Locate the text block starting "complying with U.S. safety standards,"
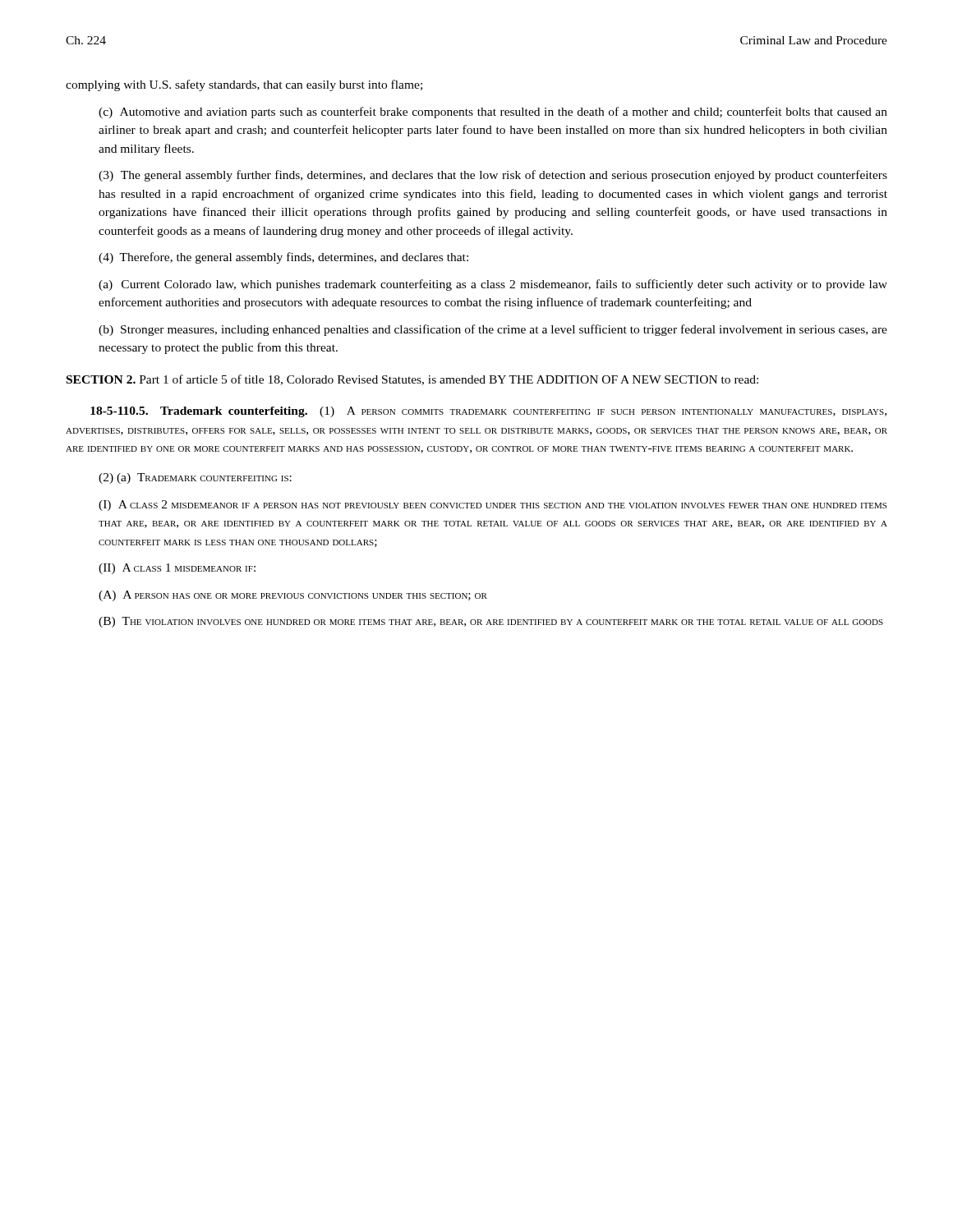This screenshot has width=953, height=1232. (245, 85)
